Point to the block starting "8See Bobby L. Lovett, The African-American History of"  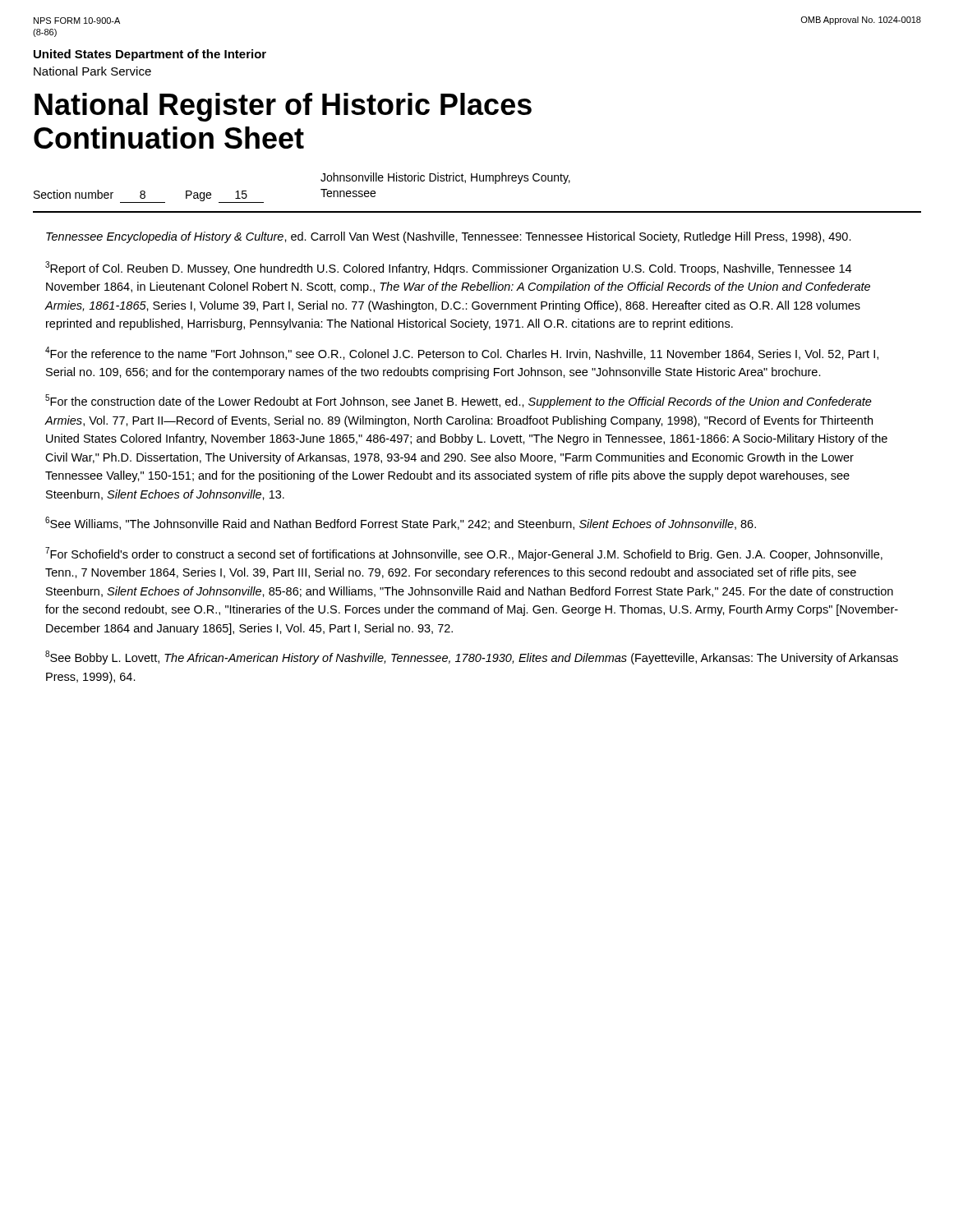(x=472, y=666)
